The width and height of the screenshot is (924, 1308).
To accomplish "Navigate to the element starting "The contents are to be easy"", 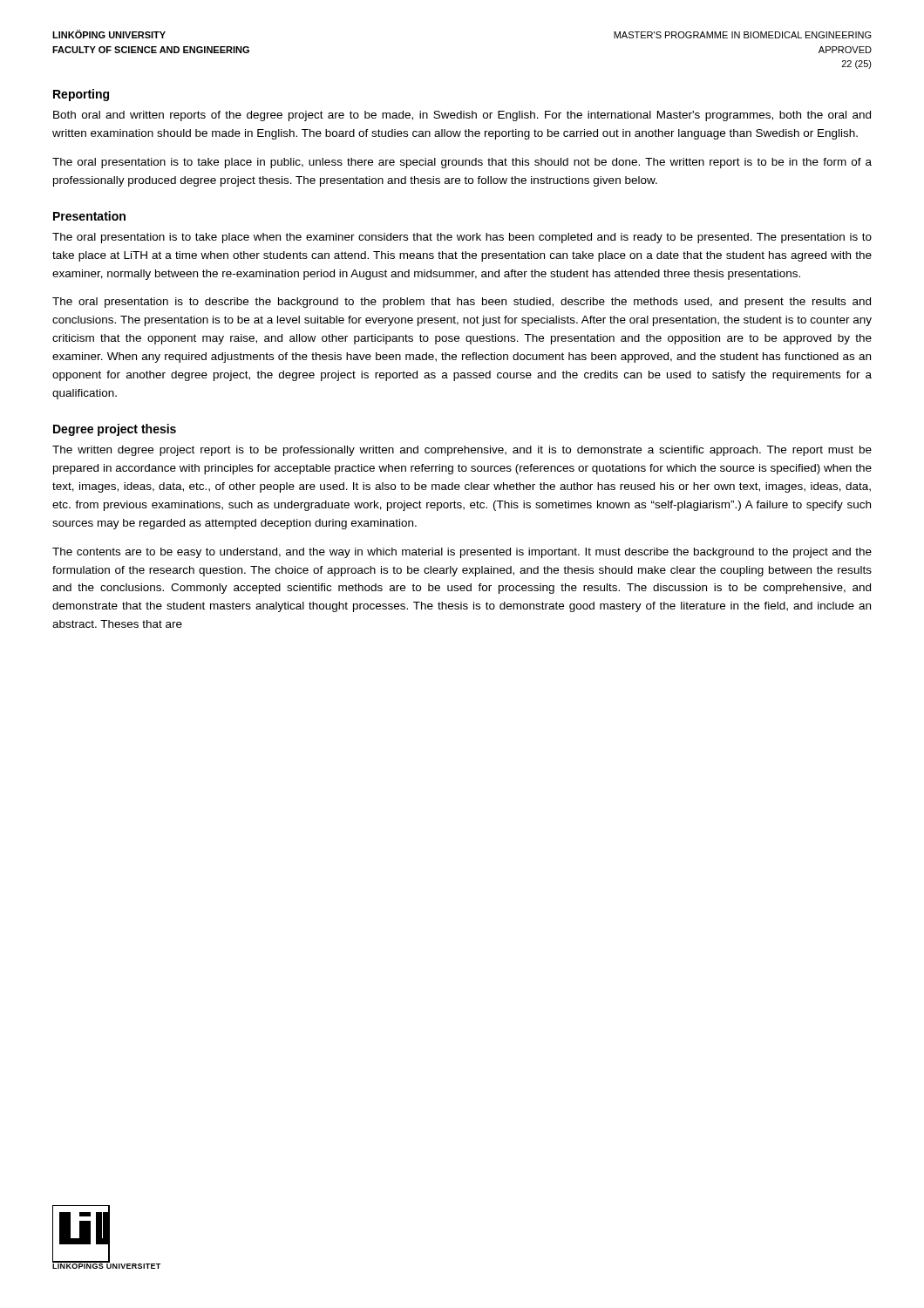I will (462, 588).
